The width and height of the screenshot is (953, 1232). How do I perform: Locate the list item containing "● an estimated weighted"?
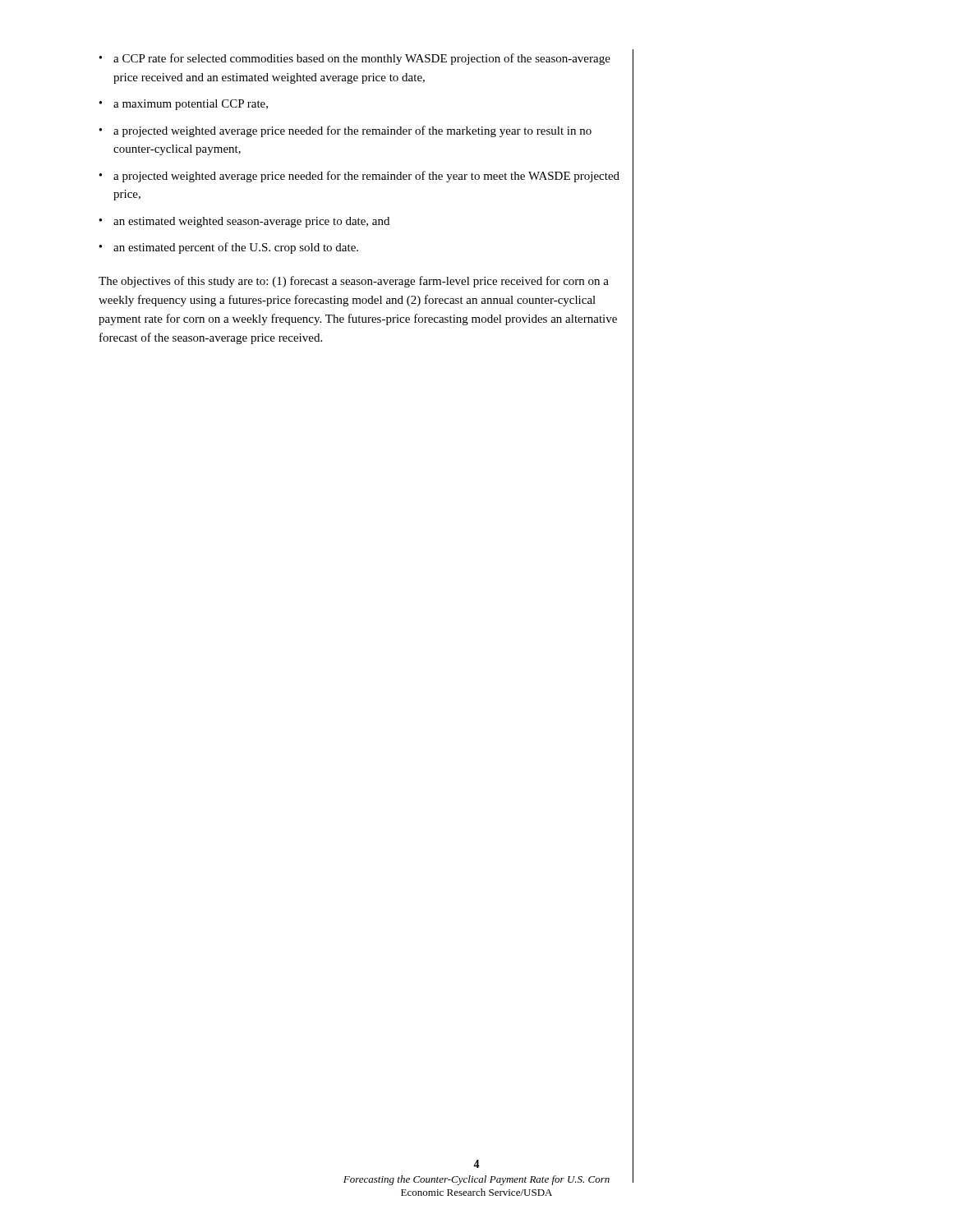(x=361, y=221)
